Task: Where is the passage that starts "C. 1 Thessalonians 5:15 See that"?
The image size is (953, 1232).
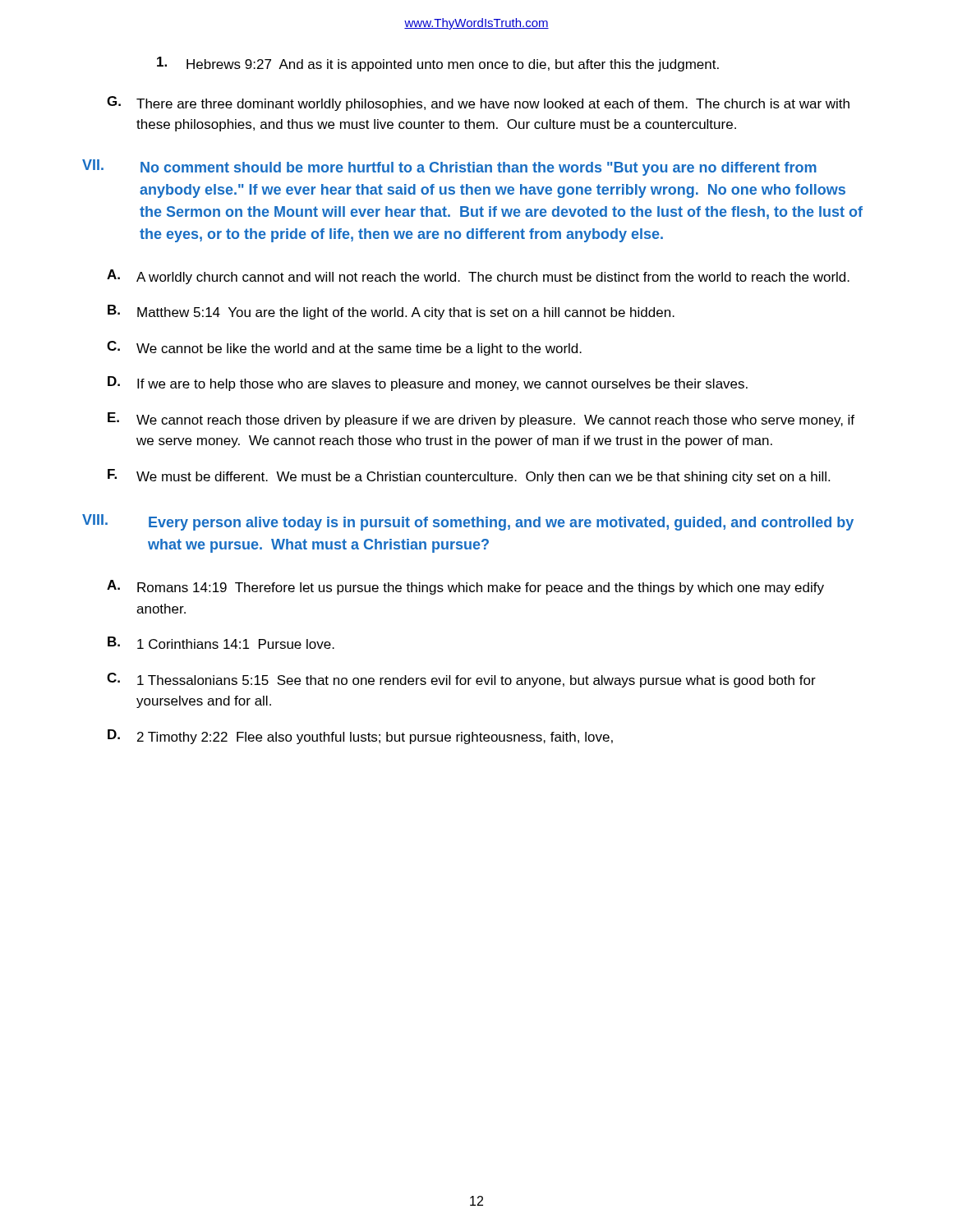Action: tap(489, 691)
